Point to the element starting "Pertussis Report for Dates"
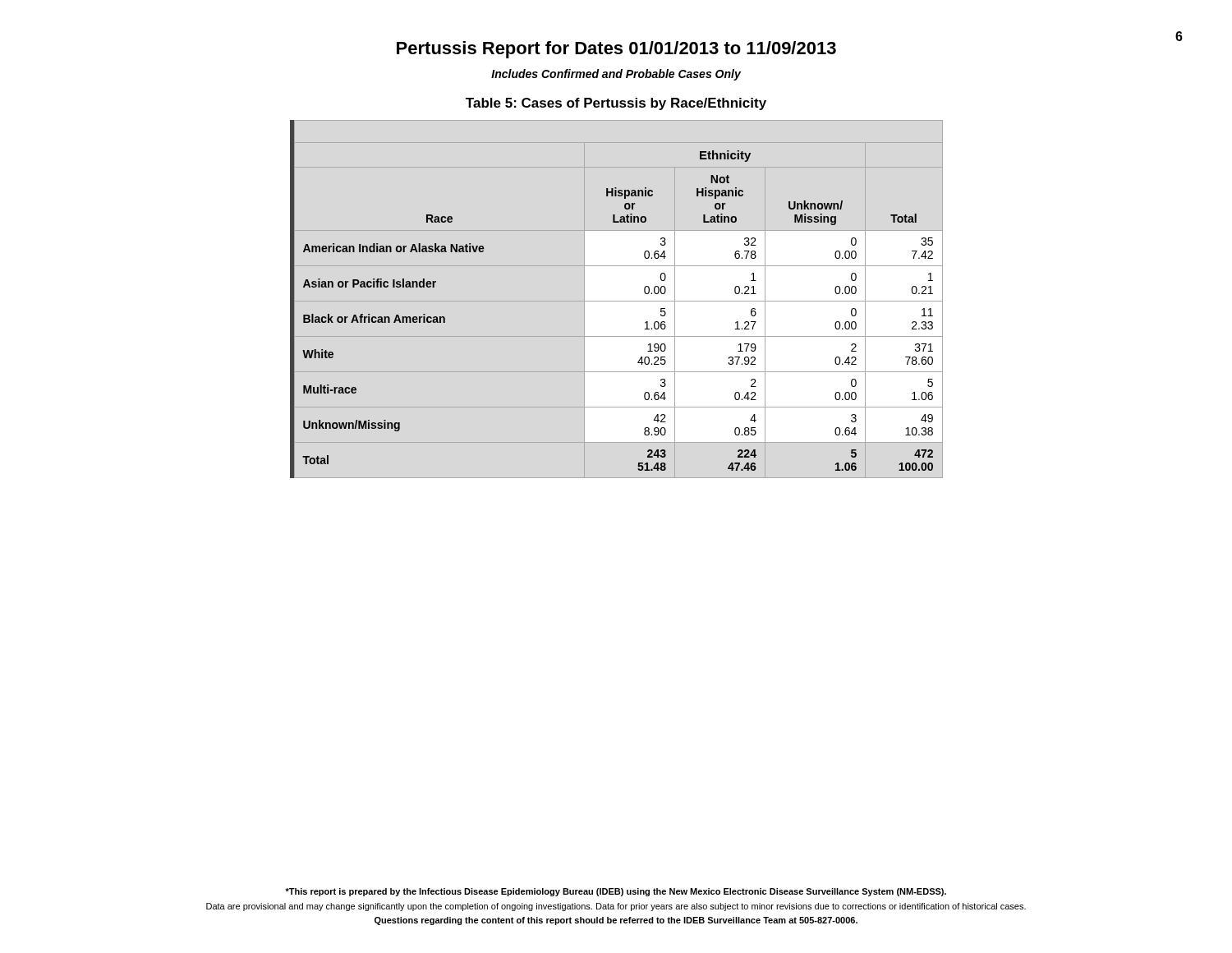 [x=616, y=48]
